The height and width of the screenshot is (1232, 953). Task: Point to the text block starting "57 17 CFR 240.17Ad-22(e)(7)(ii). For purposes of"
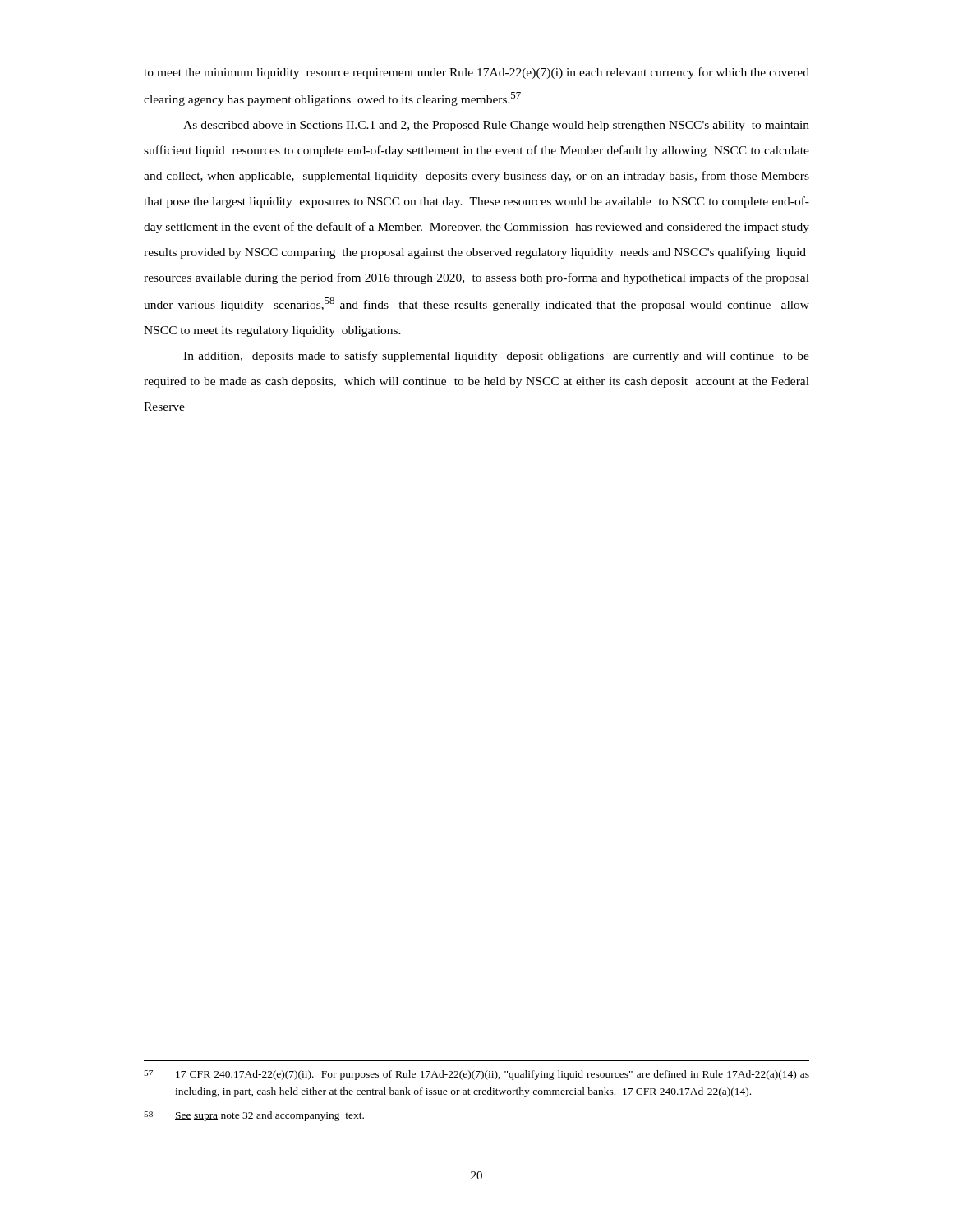click(476, 1083)
